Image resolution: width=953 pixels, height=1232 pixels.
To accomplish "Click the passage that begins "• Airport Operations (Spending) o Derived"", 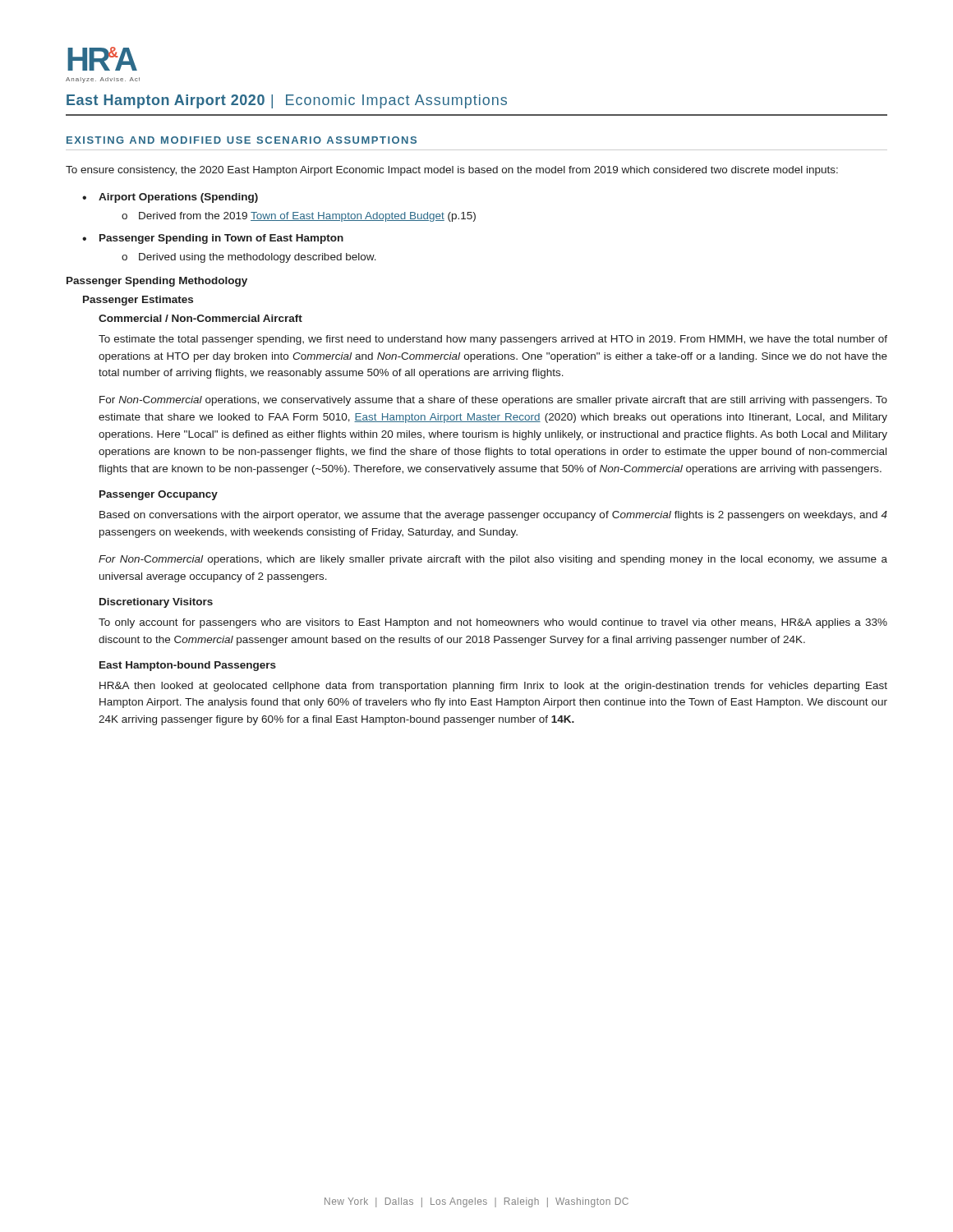I will tap(485, 208).
